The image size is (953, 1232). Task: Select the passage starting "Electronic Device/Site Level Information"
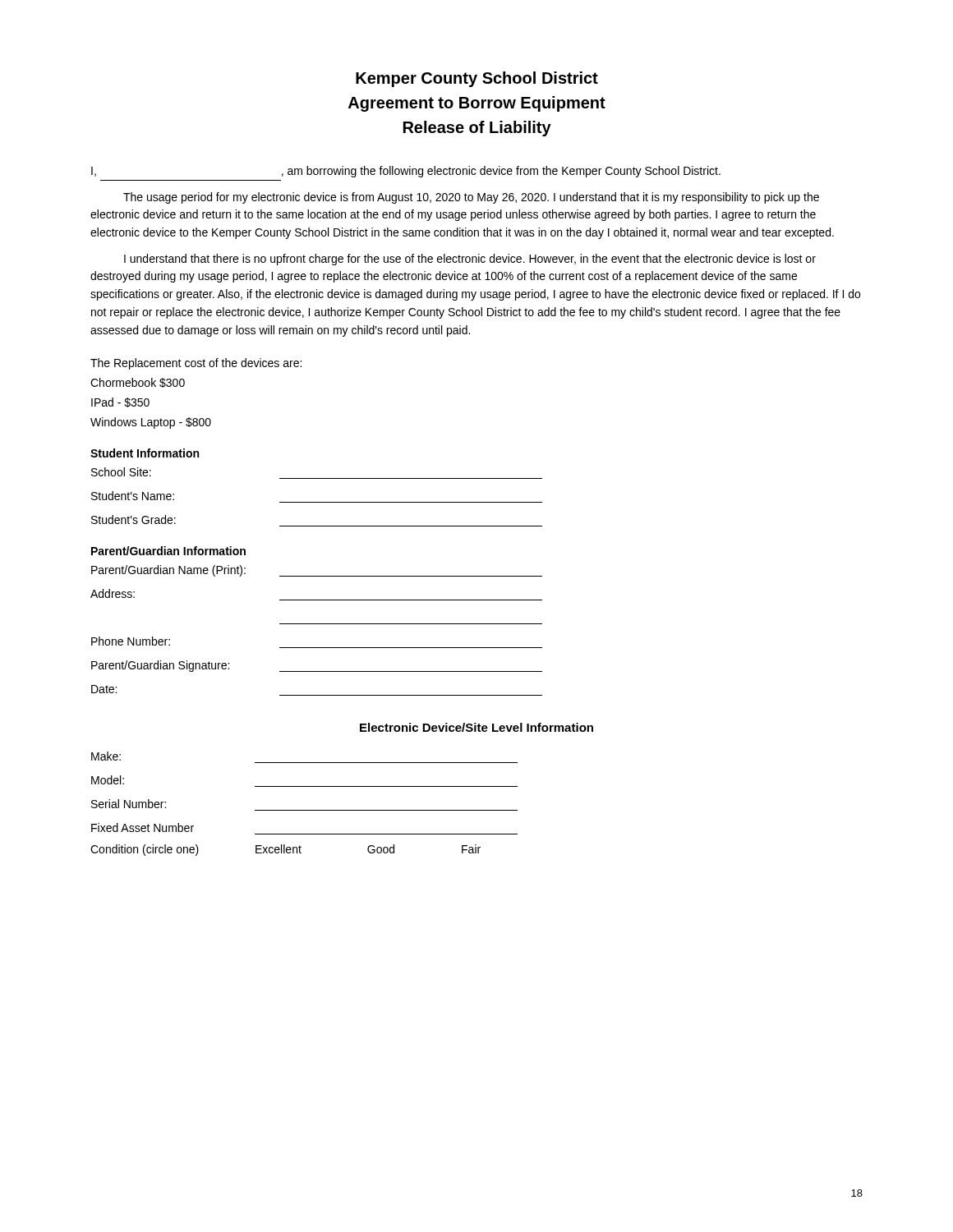coord(476,728)
